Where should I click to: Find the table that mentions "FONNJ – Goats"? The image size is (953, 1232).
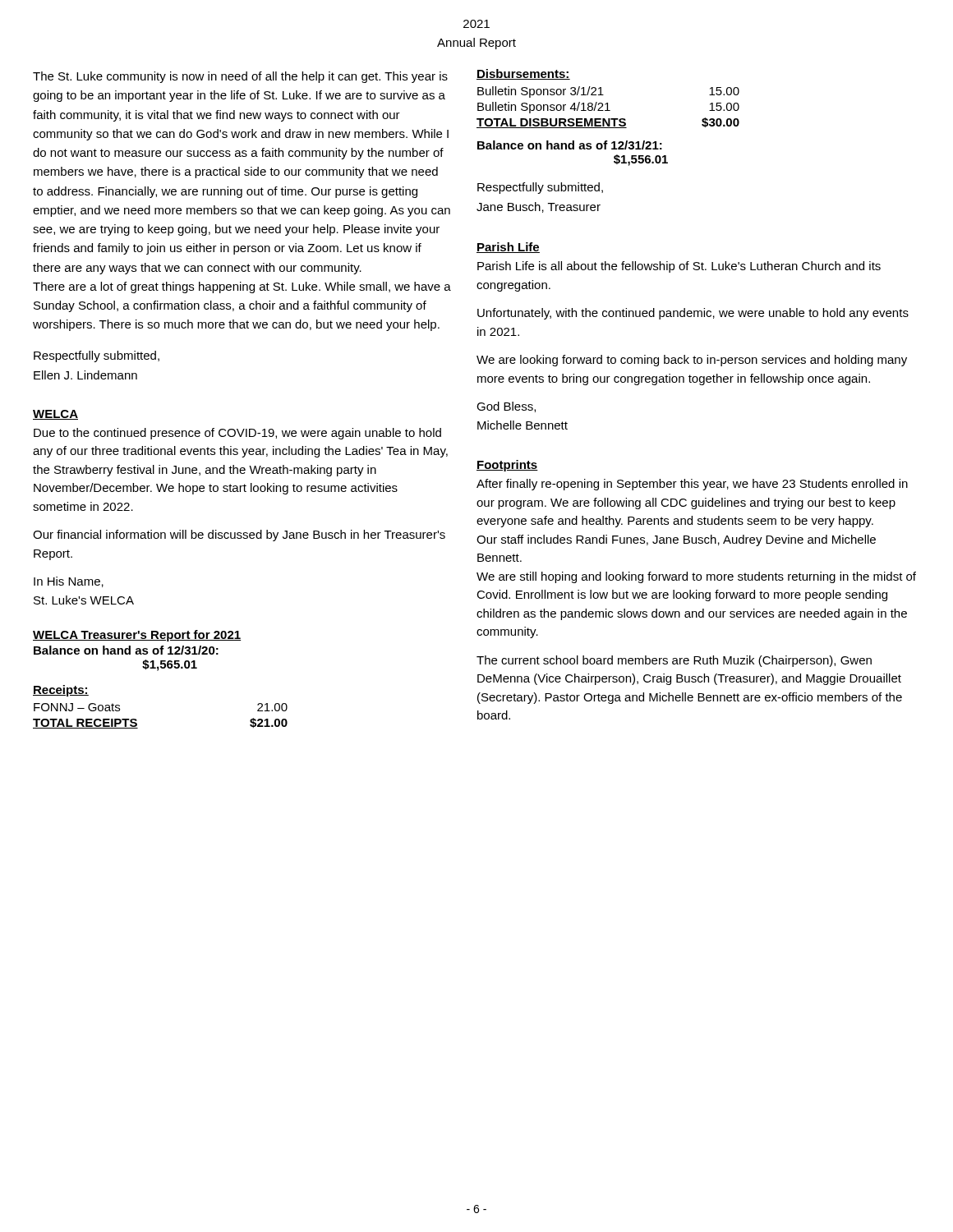242,715
